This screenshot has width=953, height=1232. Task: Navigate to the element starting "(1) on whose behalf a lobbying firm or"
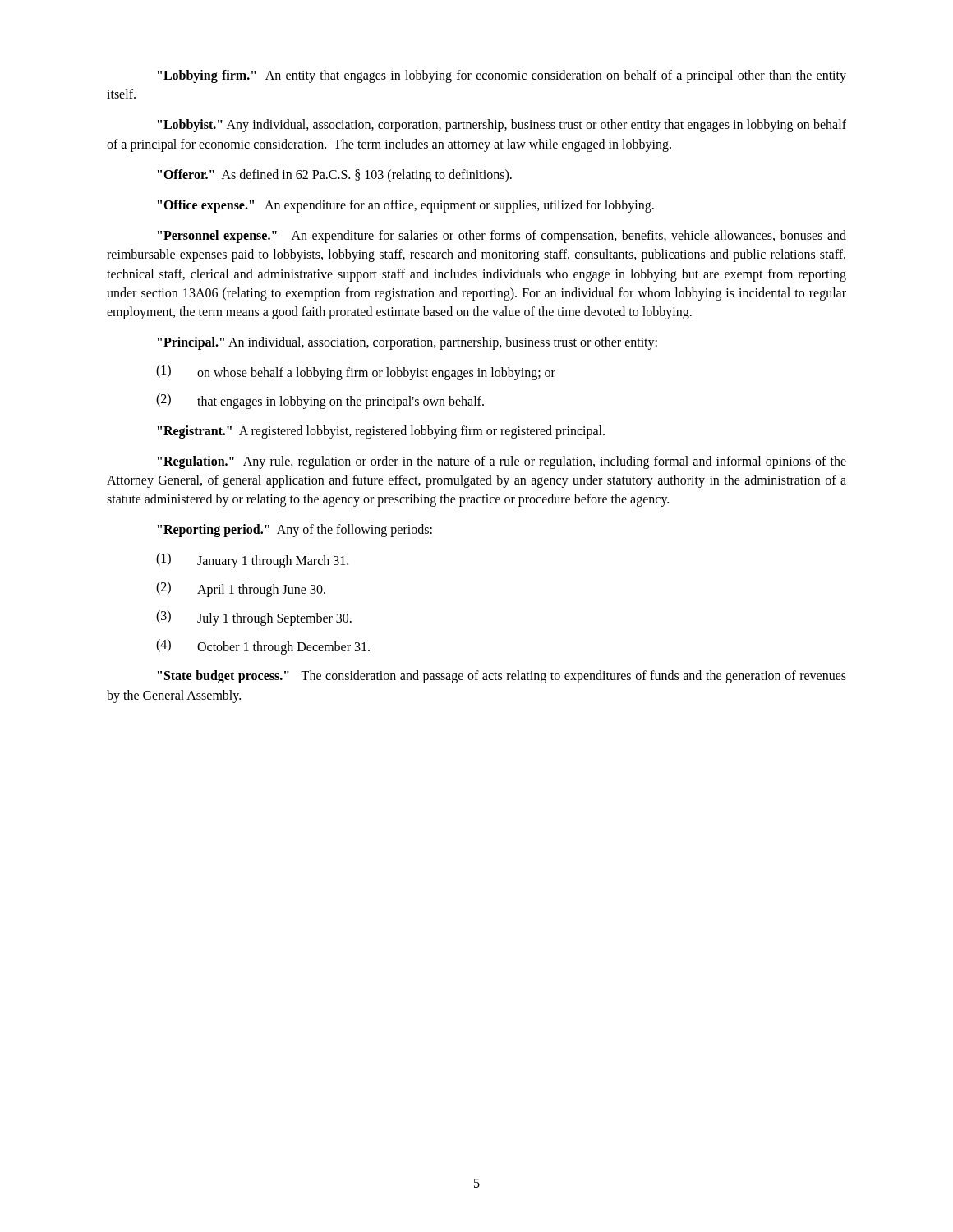point(501,373)
